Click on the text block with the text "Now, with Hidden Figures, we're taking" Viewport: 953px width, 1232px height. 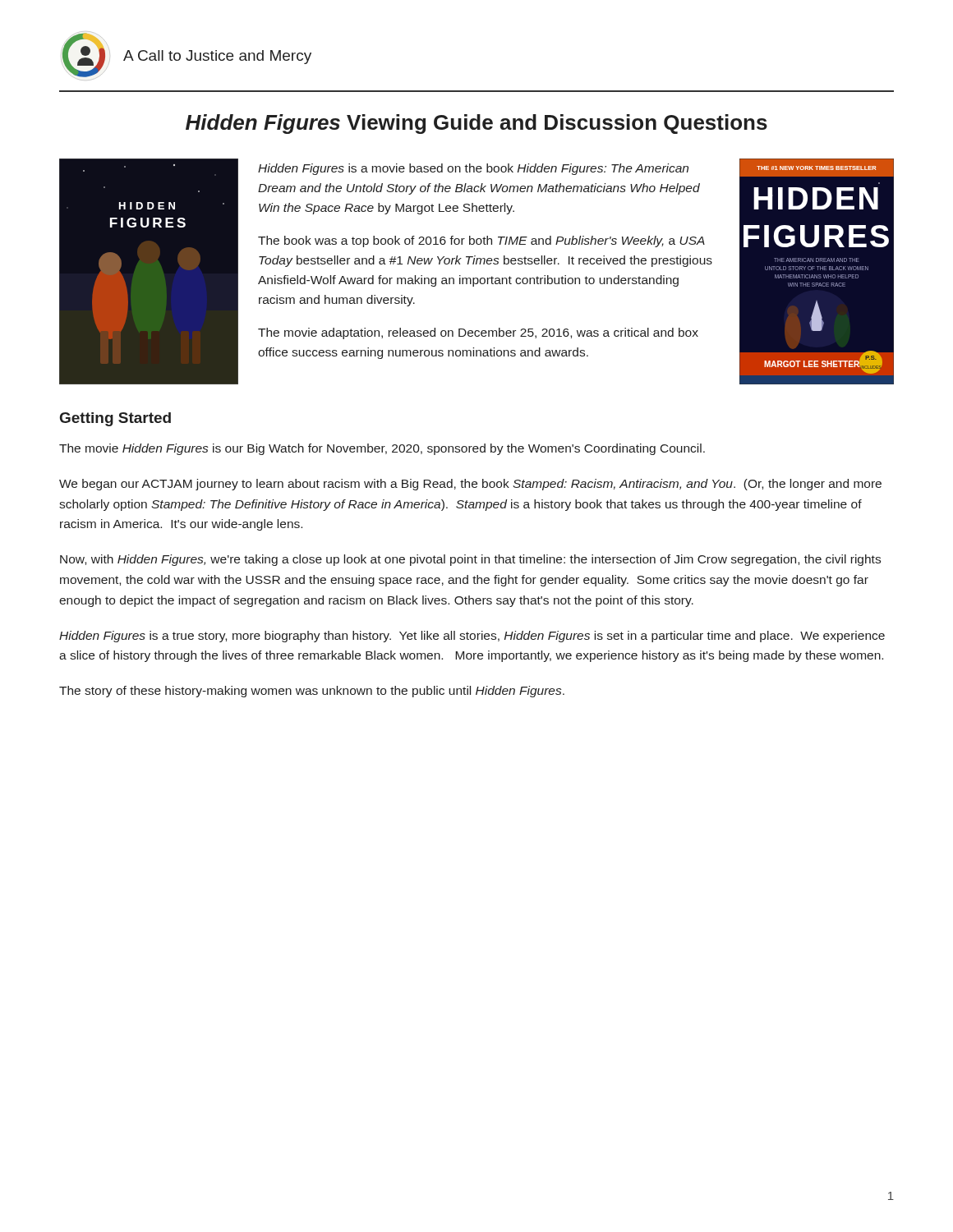tap(470, 579)
